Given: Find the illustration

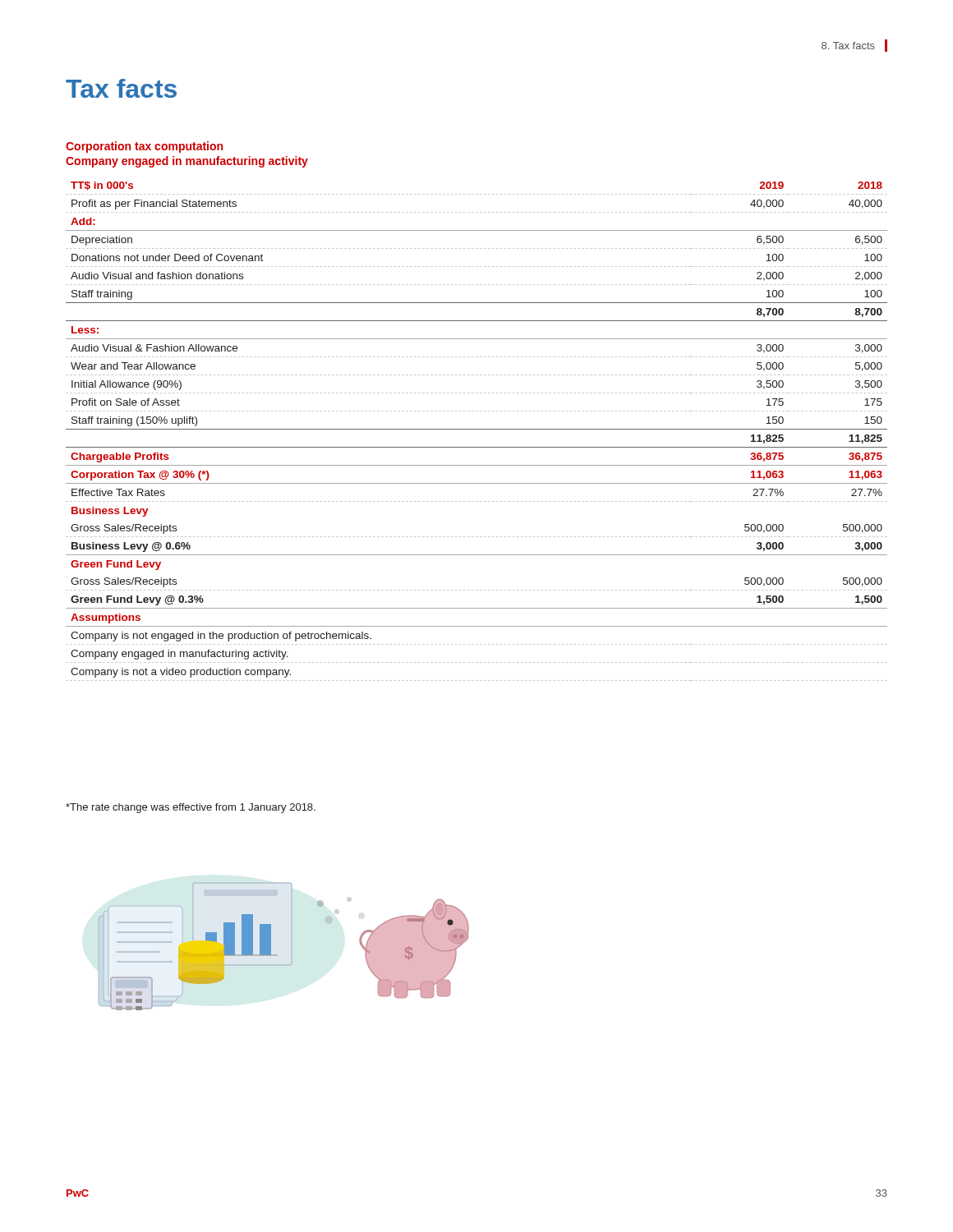Looking at the screenshot, I should pos(271,920).
